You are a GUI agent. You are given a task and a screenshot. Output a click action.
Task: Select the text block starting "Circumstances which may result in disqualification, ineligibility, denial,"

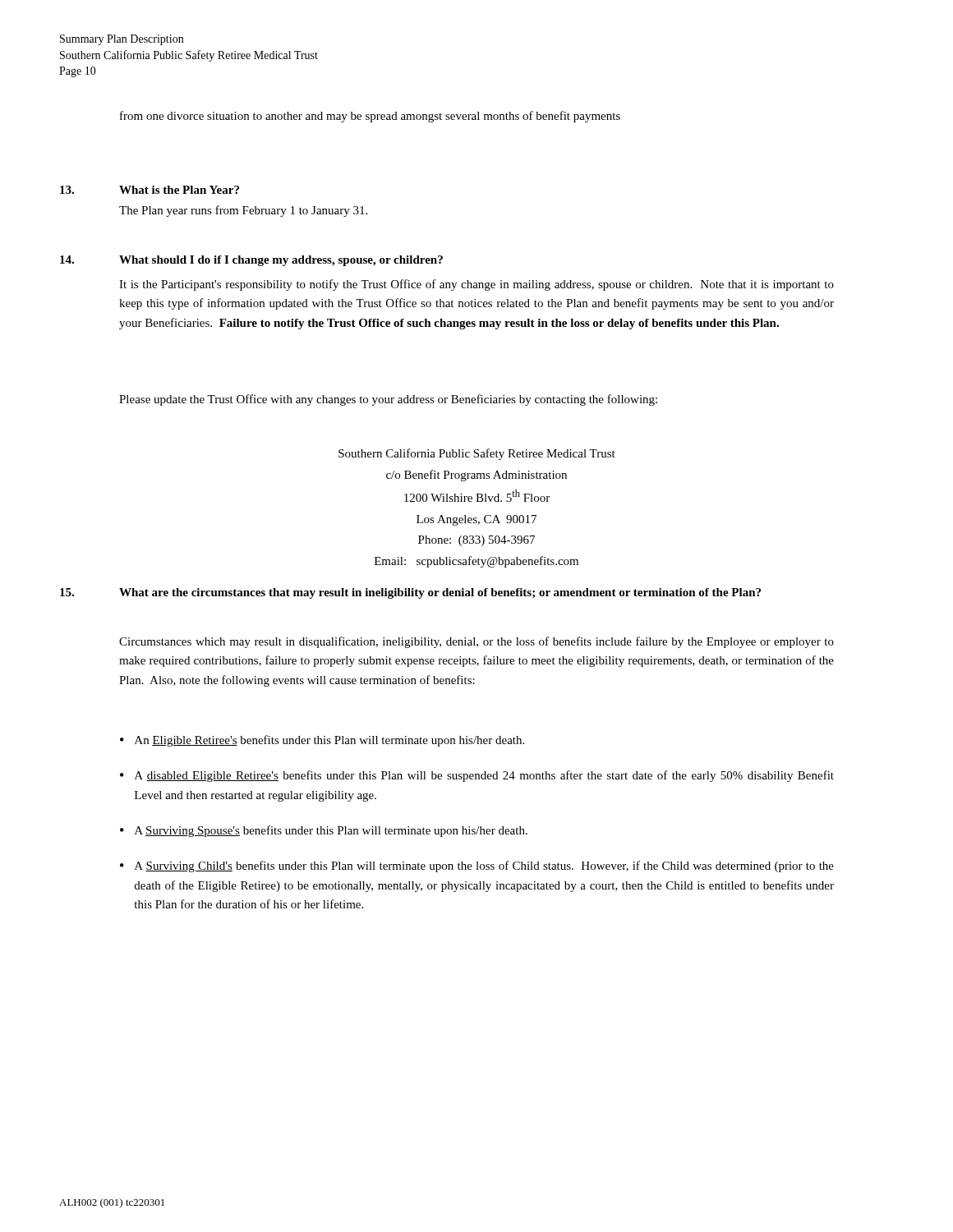[x=476, y=661]
